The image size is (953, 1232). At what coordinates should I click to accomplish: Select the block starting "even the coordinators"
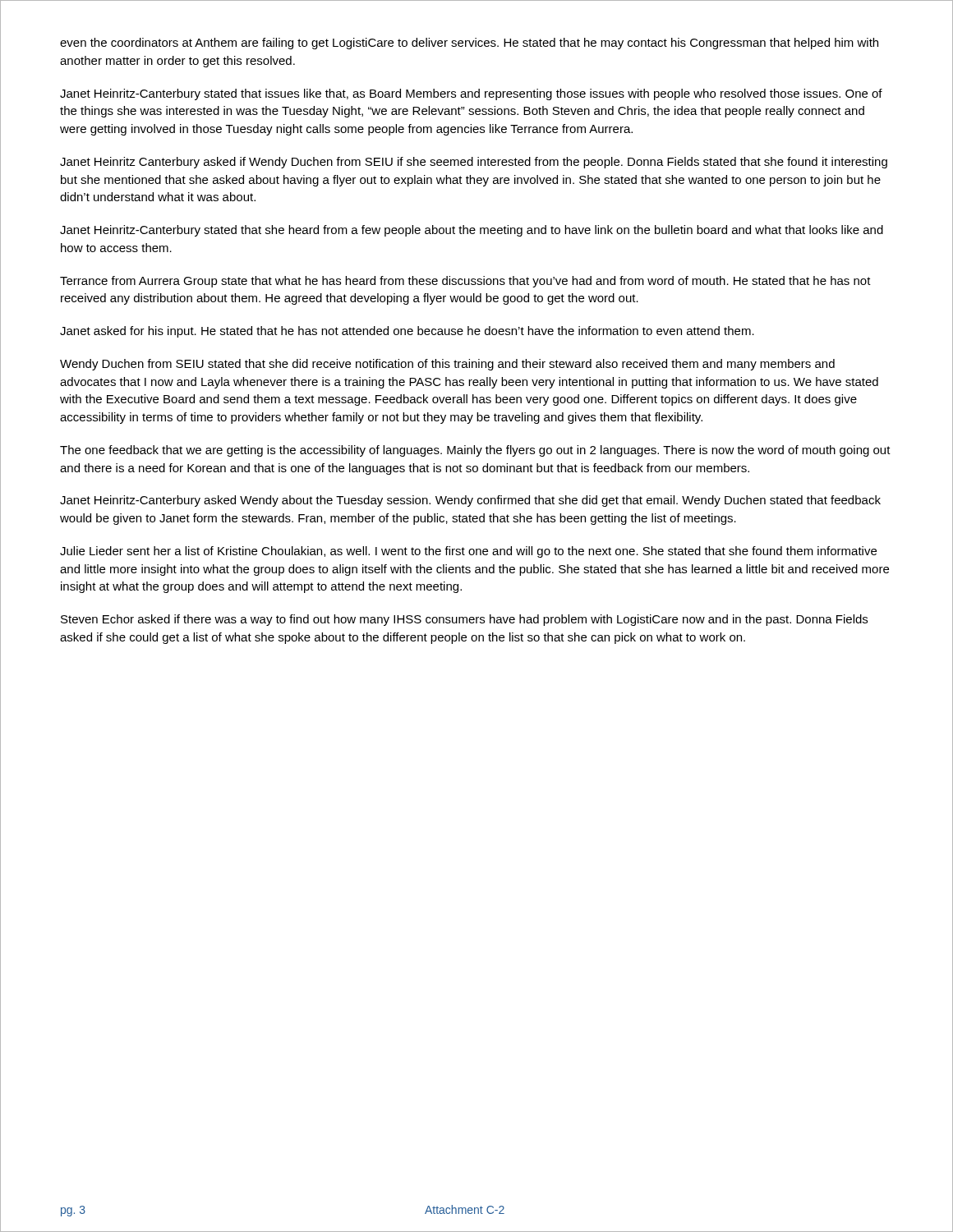click(x=470, y=51)
